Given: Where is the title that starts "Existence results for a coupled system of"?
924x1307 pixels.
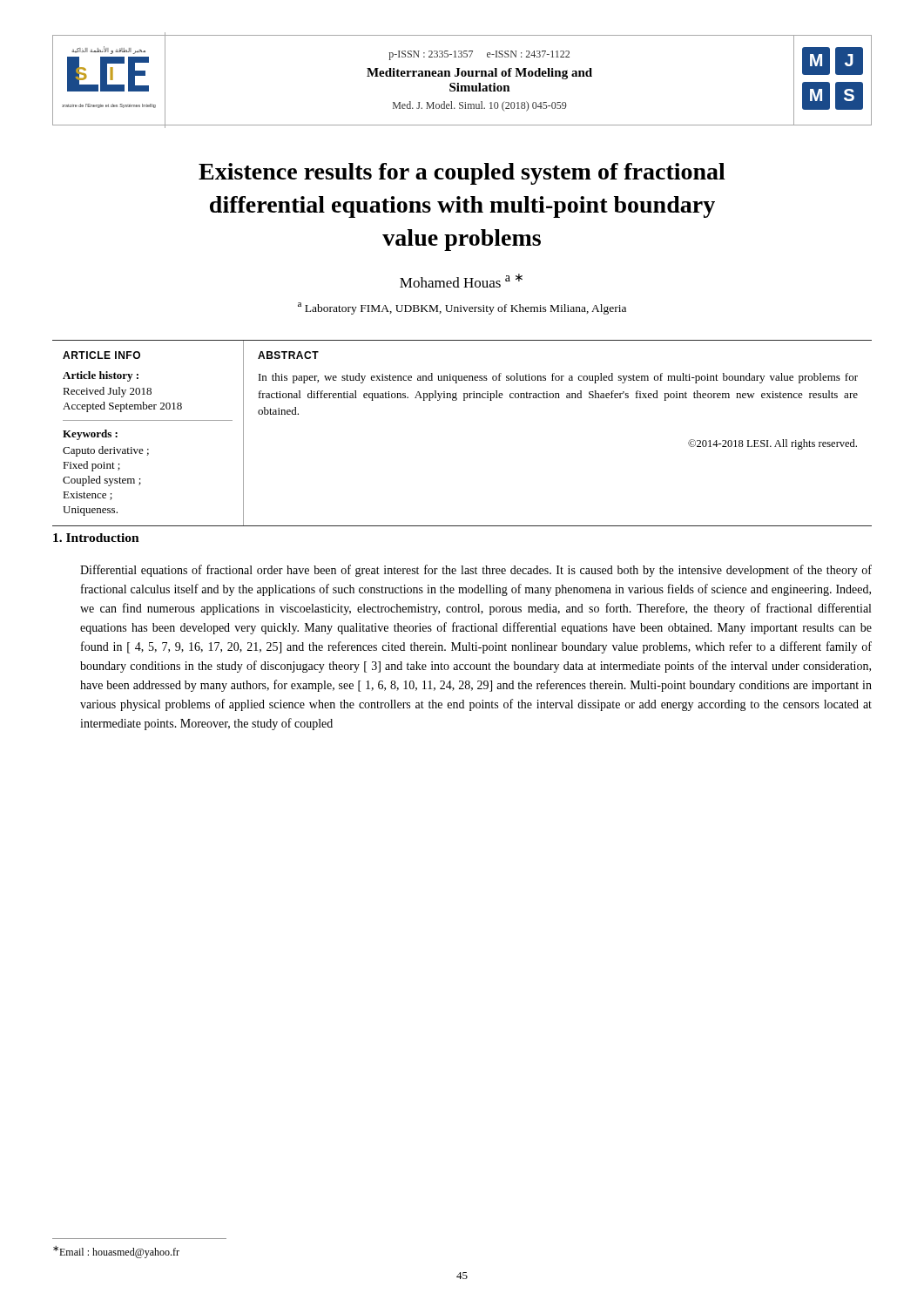Looking at the screenshot, I should pyautogui.click(x=462, y=205).
